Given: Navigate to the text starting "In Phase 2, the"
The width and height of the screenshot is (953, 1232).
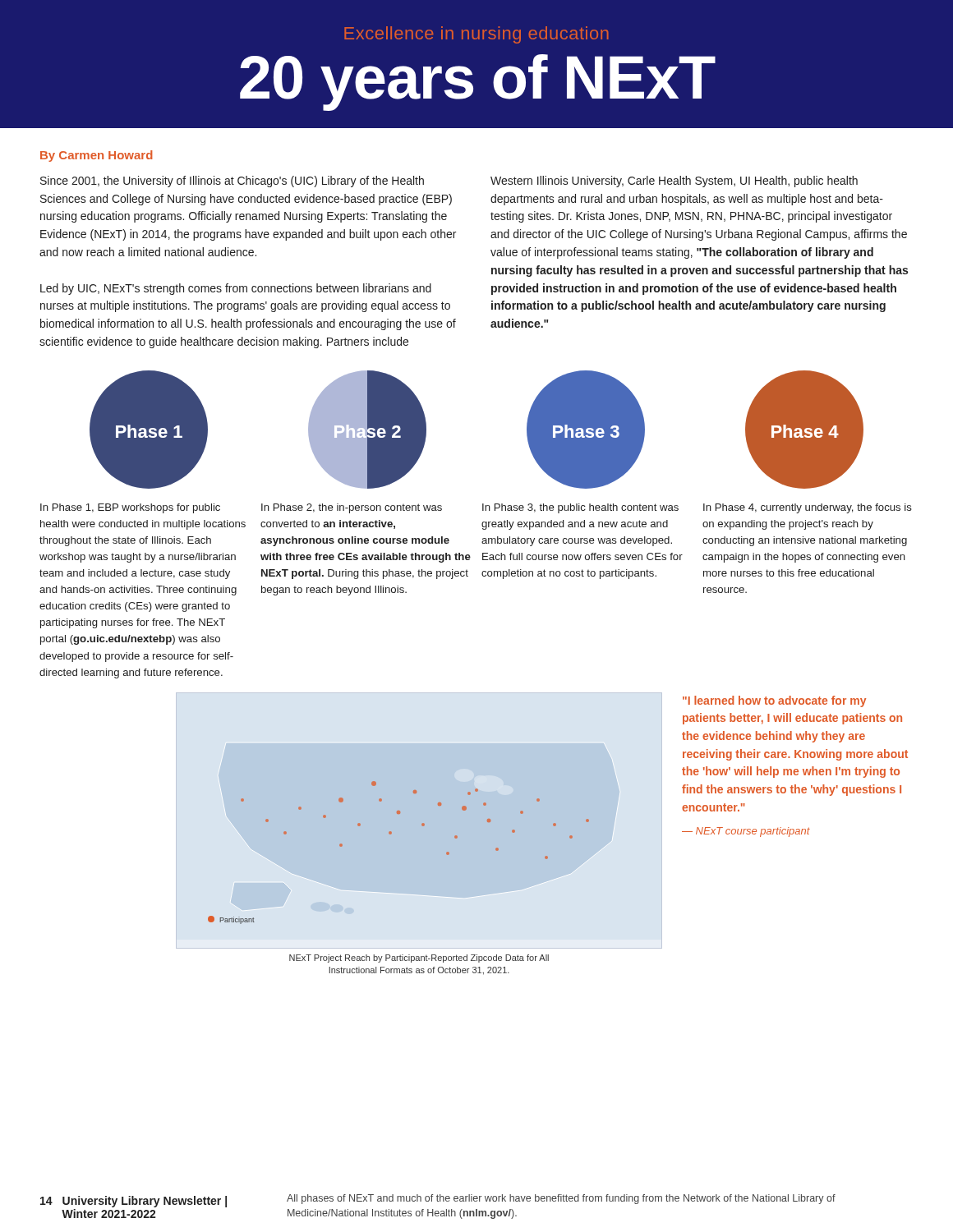Looking at the screenshot, I should click(x=366, y=548).
